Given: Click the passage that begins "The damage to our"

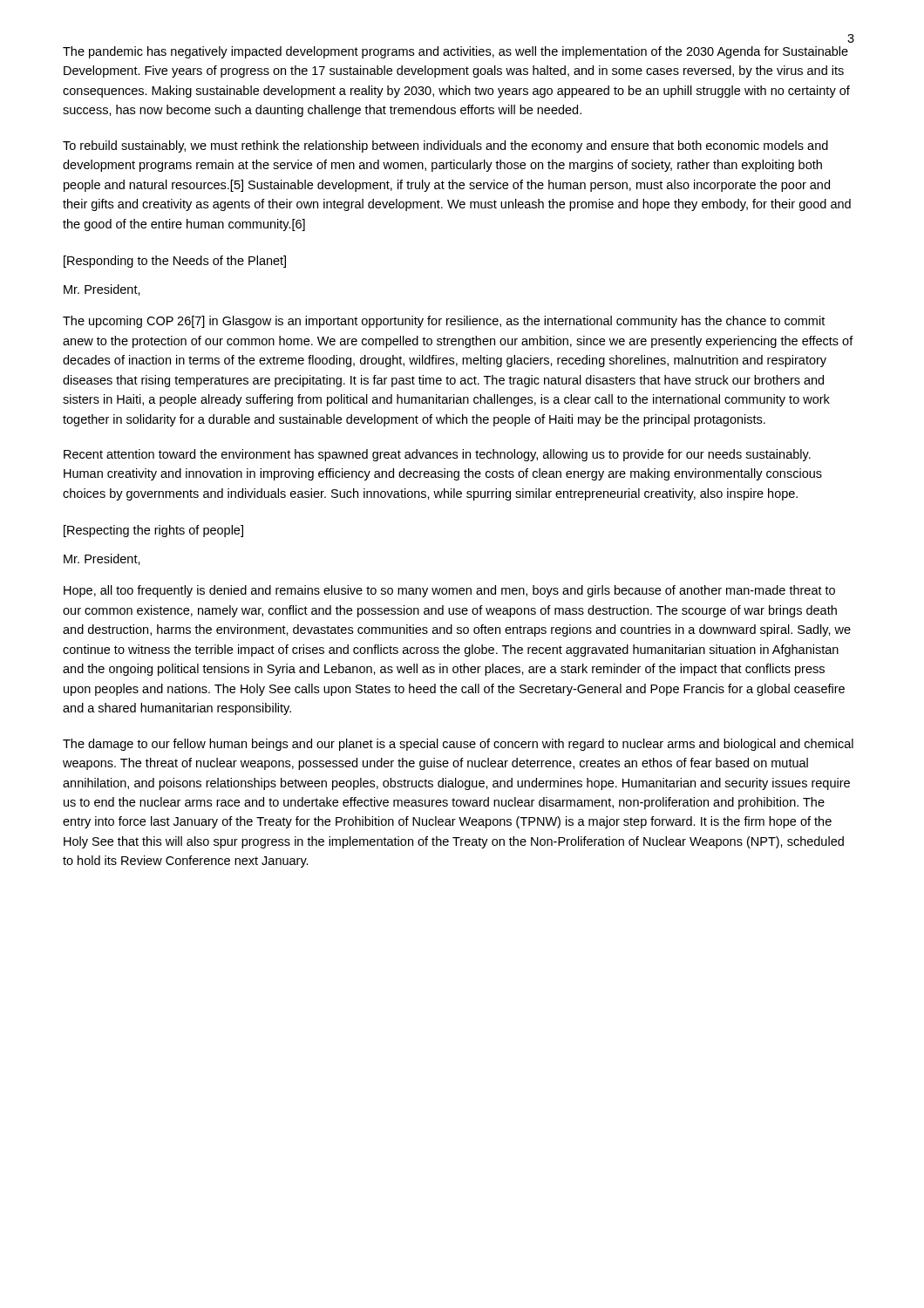Looking at the screenshot, I should coord(458,802).
